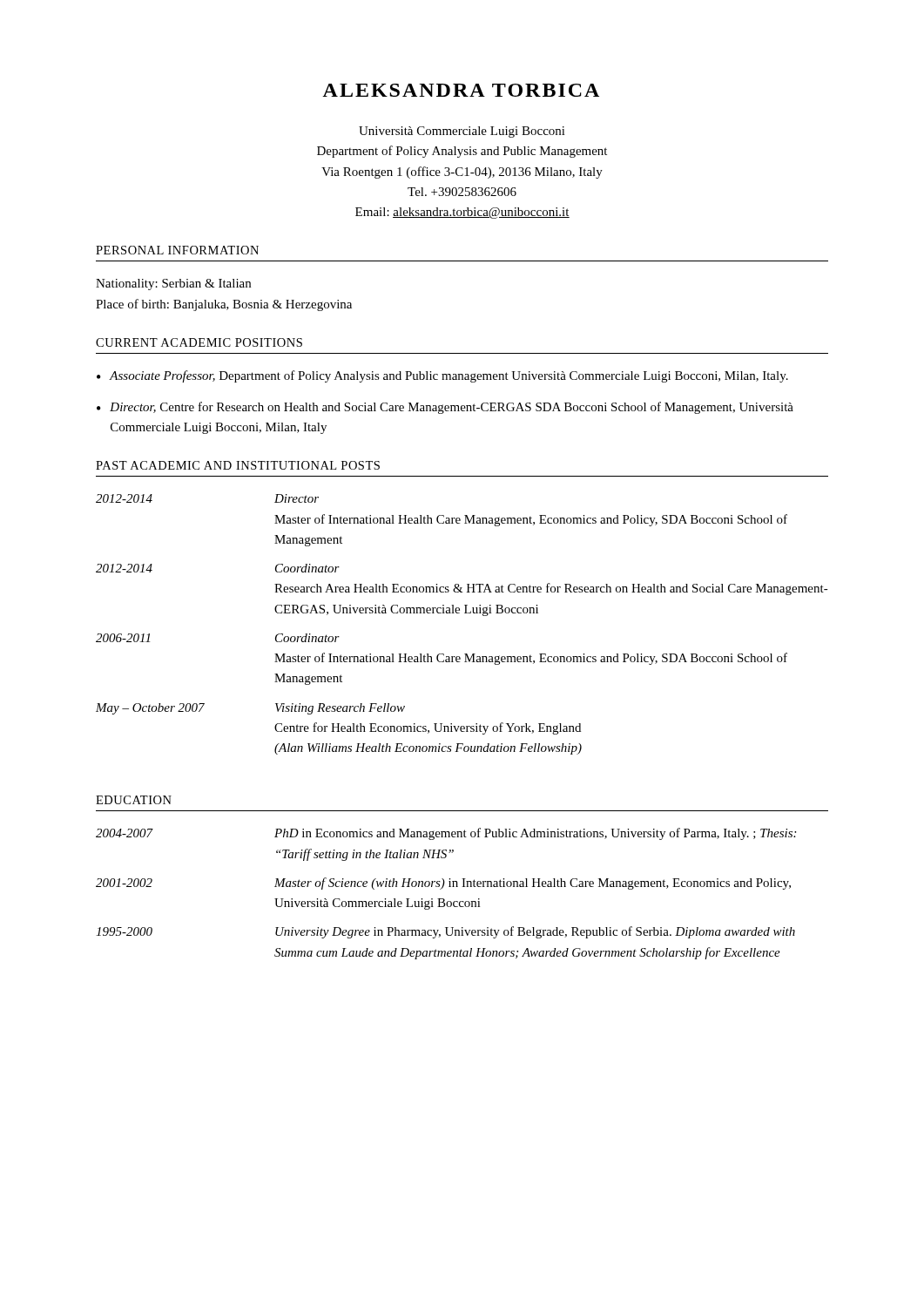Viewport: 924px width, 1307px height.
Task: Select the text block with the text "Università Commerciale Luigi Bocconi Department of"
Action: [x=462, y=171]
